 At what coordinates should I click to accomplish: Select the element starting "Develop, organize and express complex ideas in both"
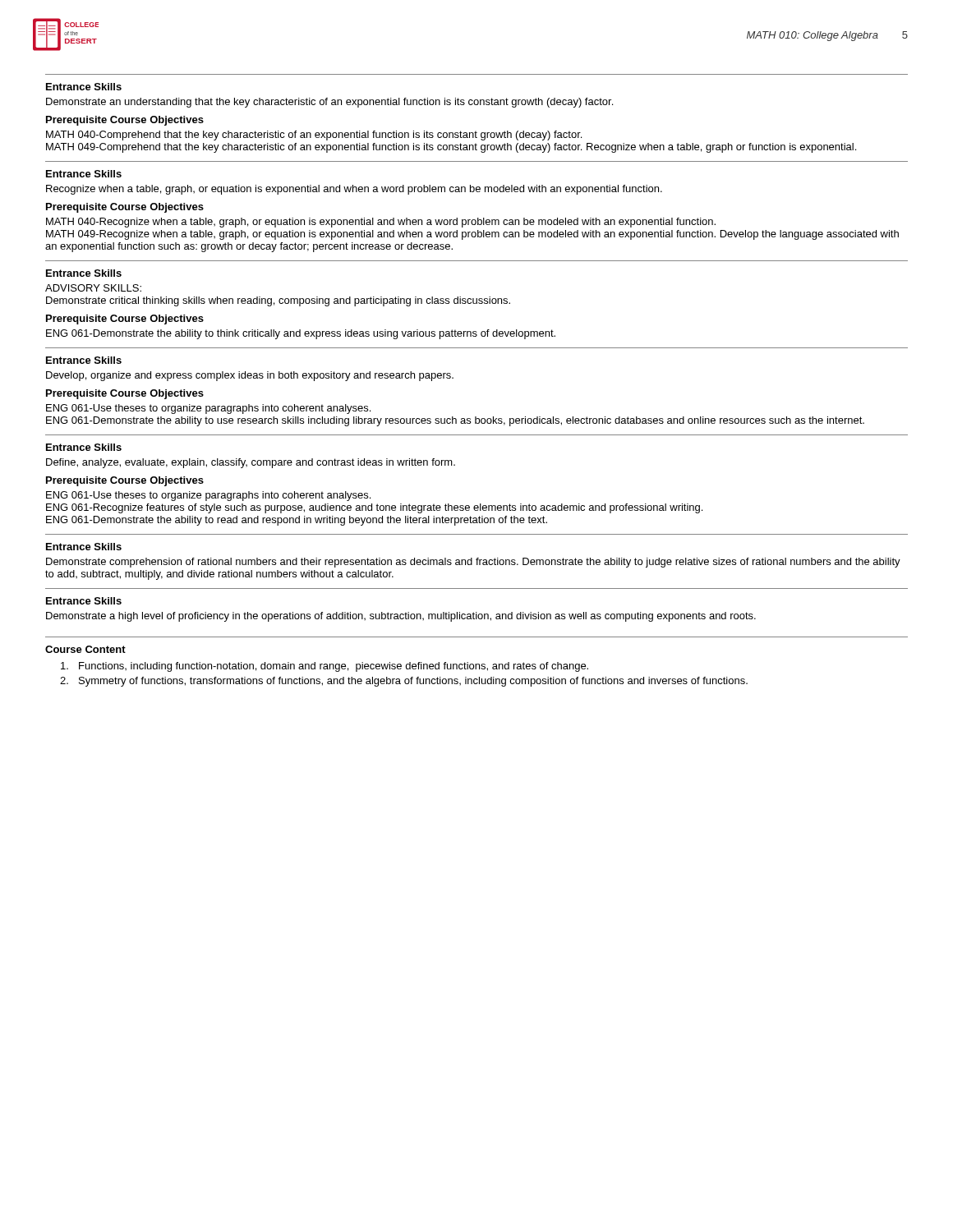click(250, 375)
